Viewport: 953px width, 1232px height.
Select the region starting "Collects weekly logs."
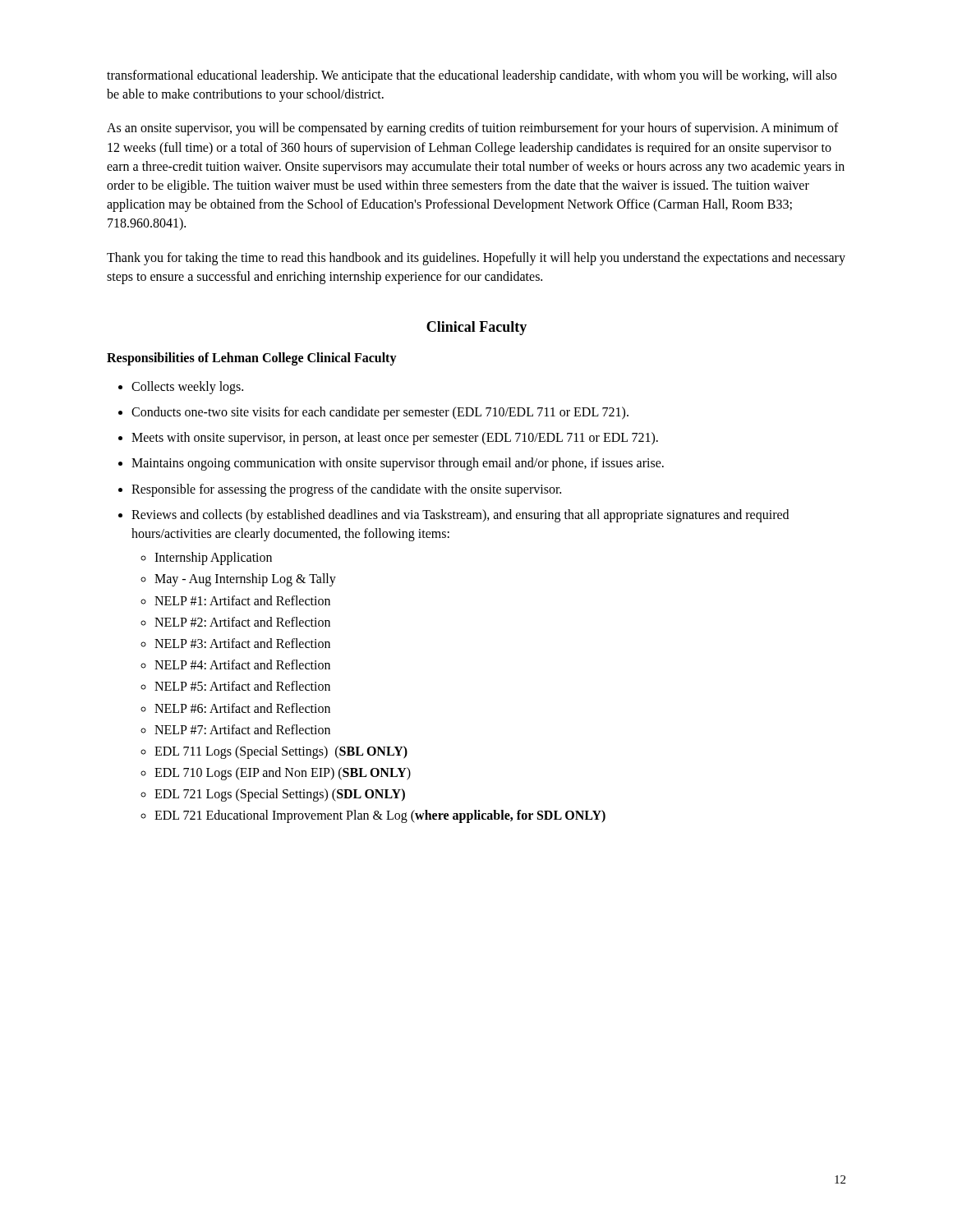click(x=188, y=386)
